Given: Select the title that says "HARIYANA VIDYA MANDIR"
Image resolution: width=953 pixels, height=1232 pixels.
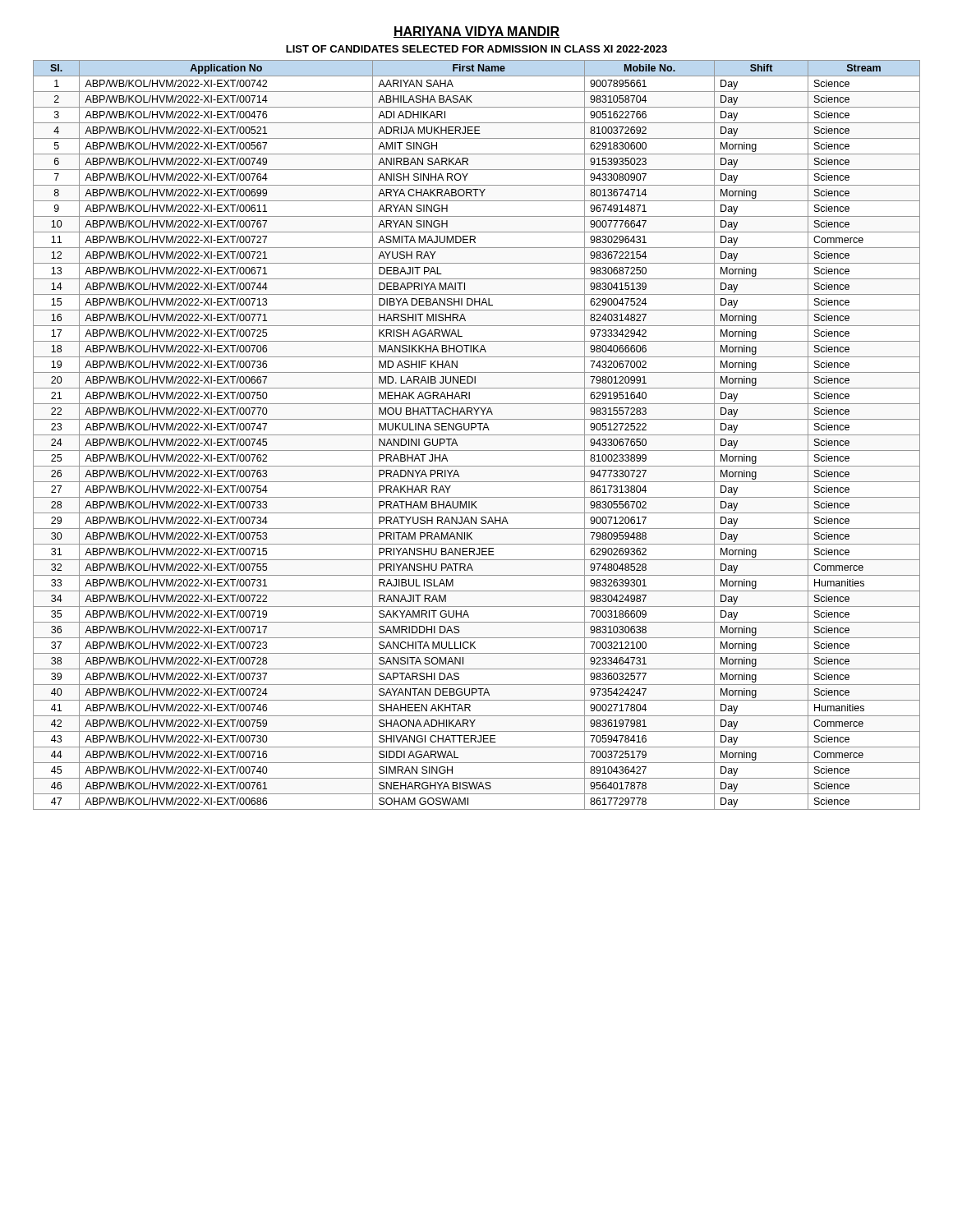Looking at the screenshot, I should [x=476, y=32].
